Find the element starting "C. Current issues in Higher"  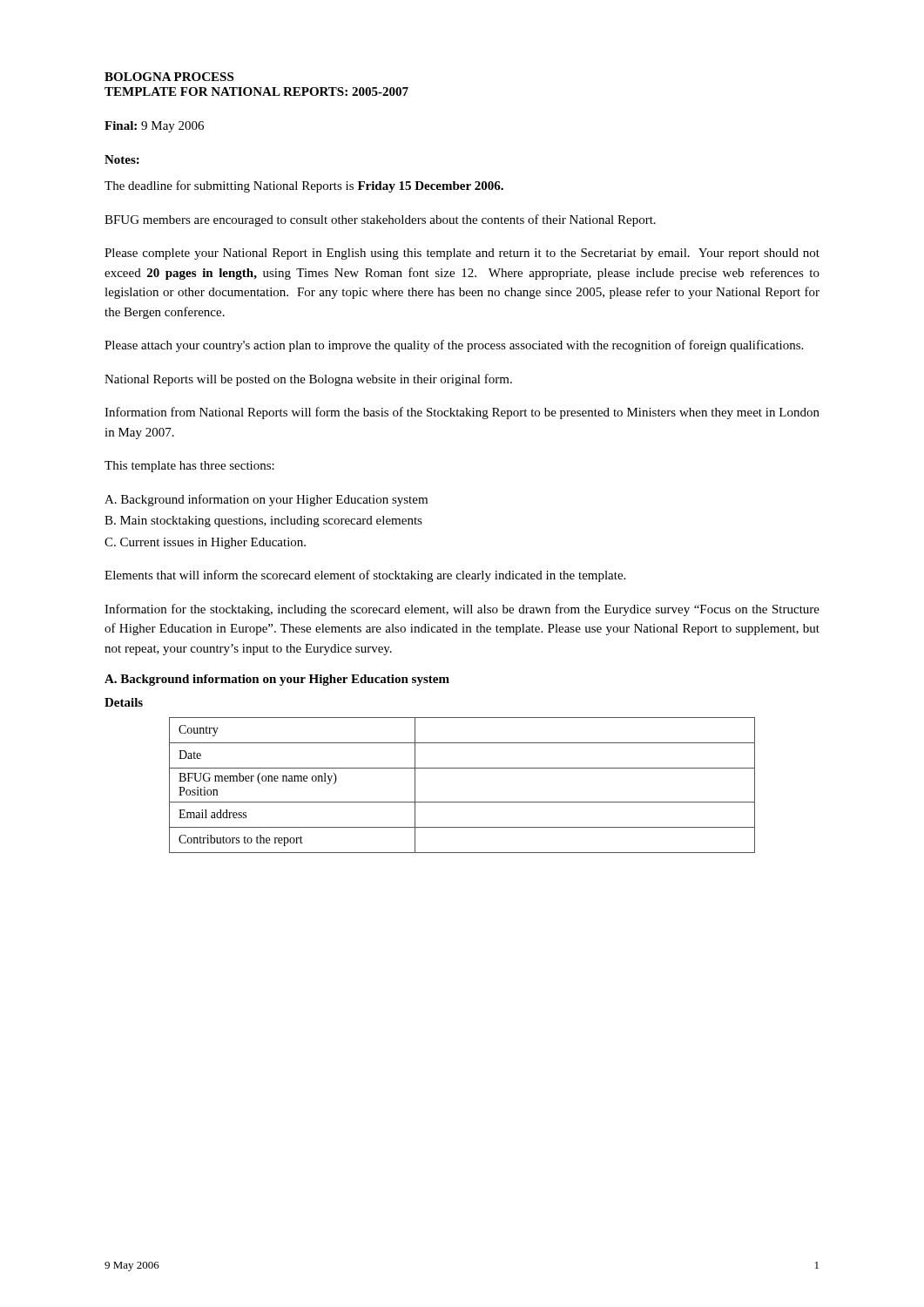[x=206, y=542]
